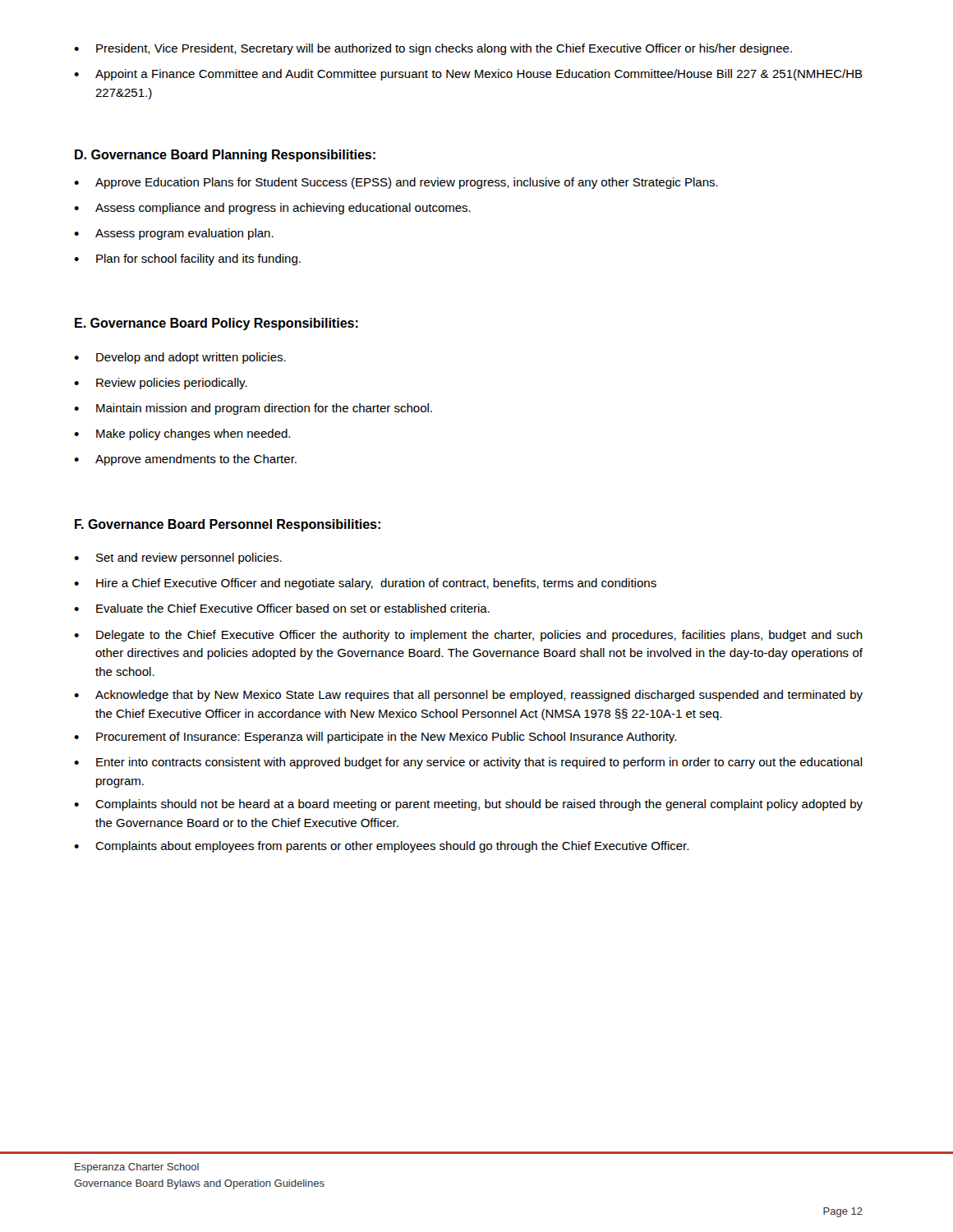This screenshot has width=953, height=1232.
Task: Select the list item containing "• Approve amendments to the"
Action: coord(186,461)
